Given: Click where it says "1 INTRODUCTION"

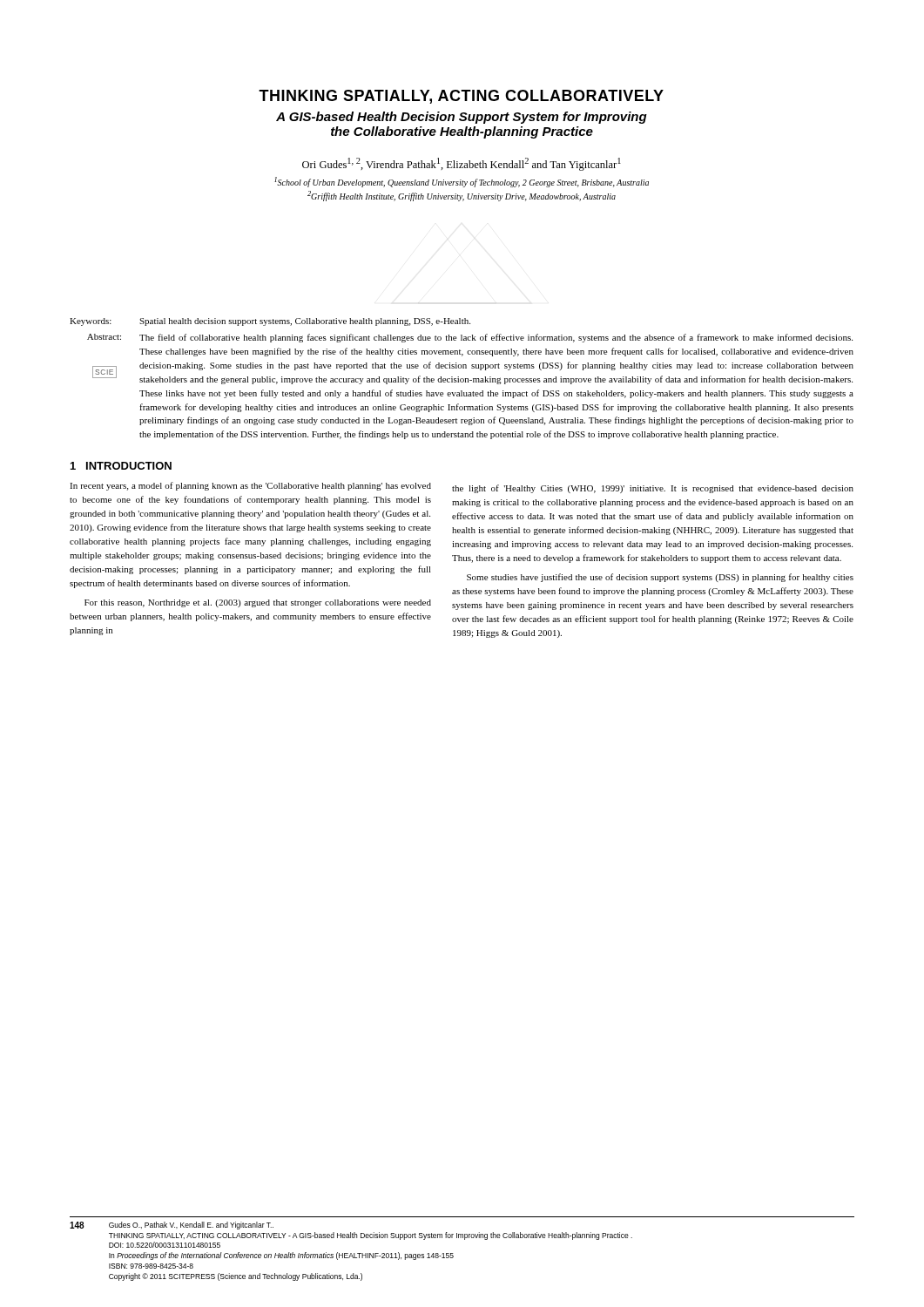Looking at the screenshot, I should tap(121, 466).
